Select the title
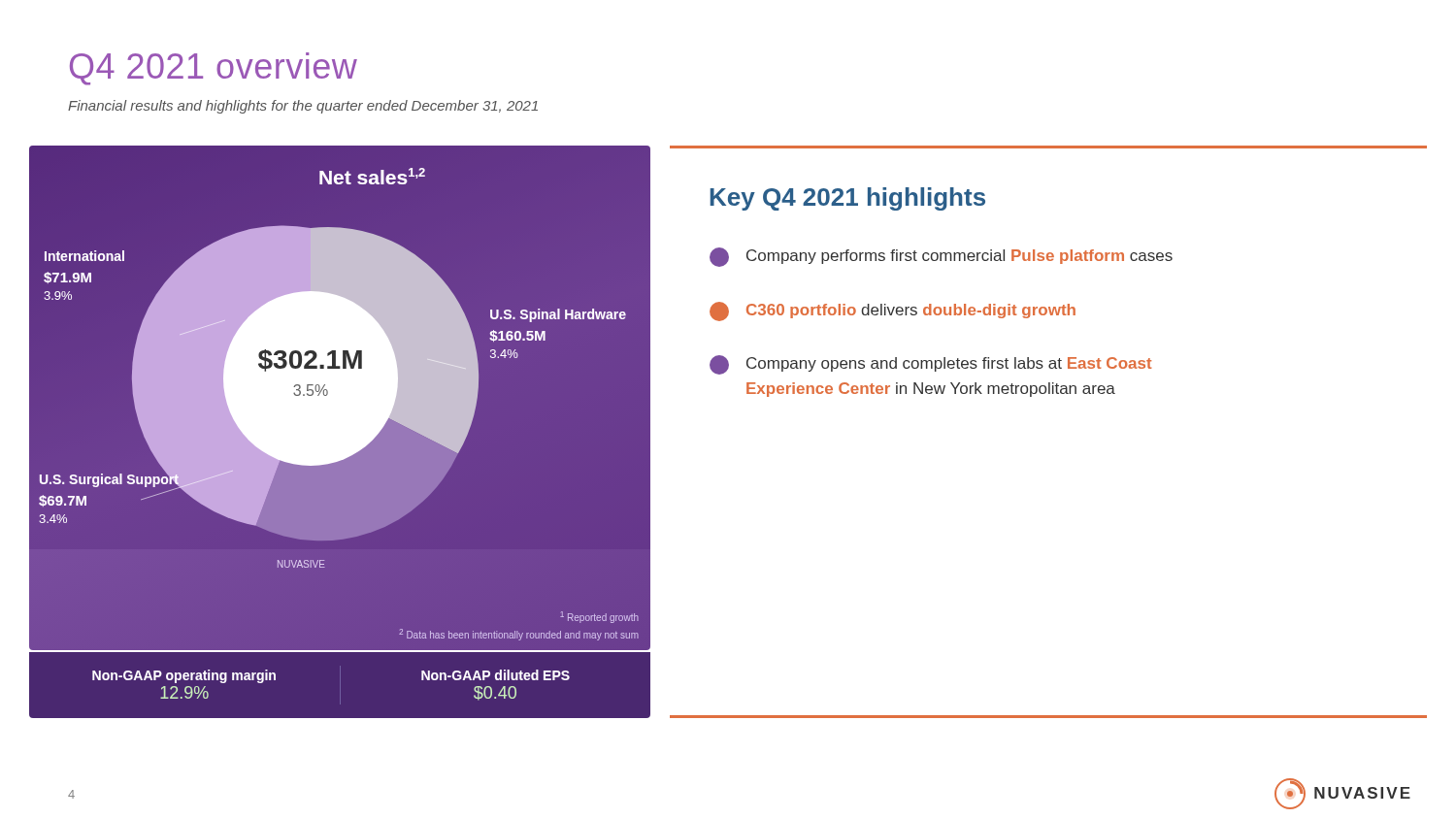This screenshot has height=819, width=1456. (x=213, y=67)
